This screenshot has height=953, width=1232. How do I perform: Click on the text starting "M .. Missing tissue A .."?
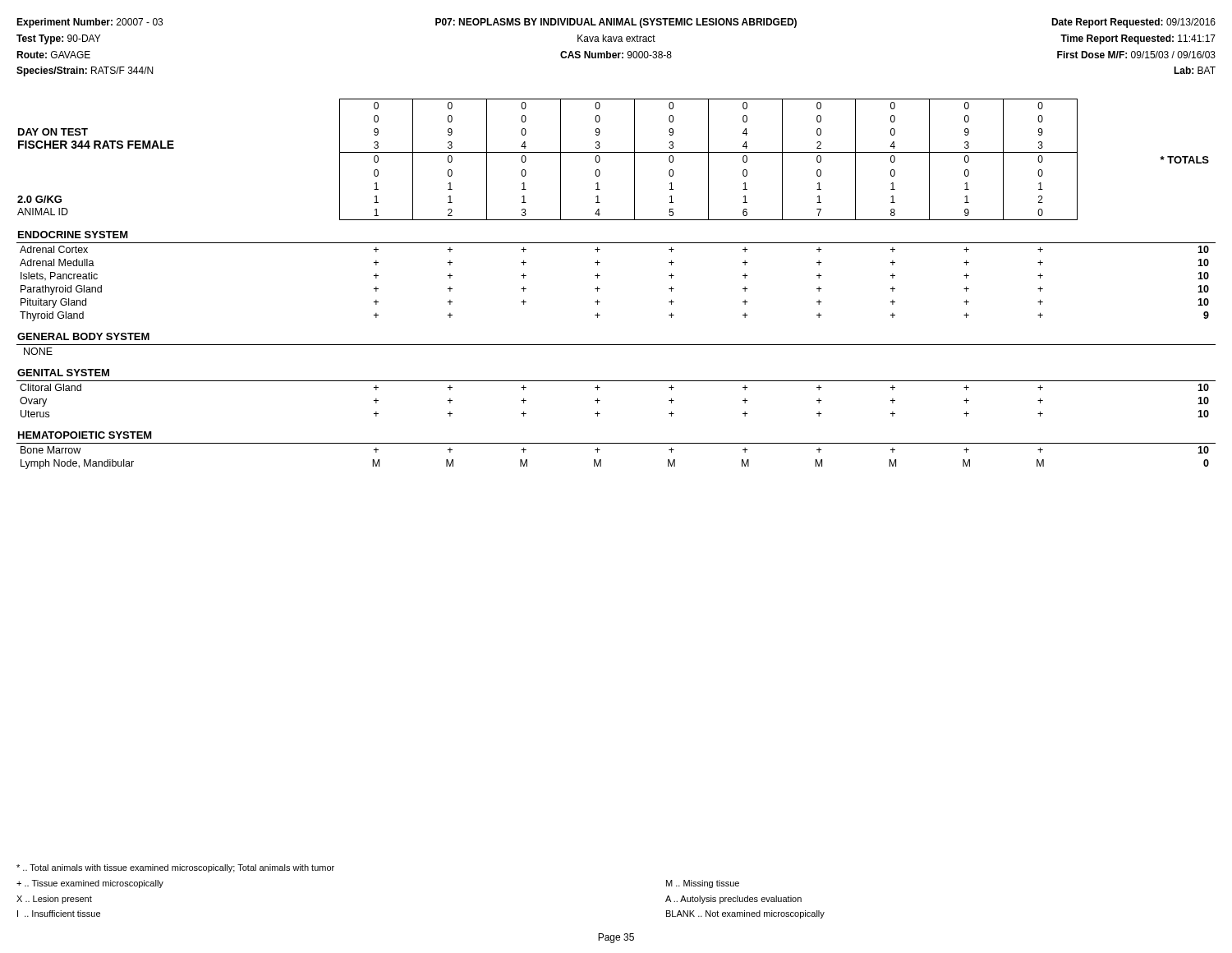coord(745,898)
